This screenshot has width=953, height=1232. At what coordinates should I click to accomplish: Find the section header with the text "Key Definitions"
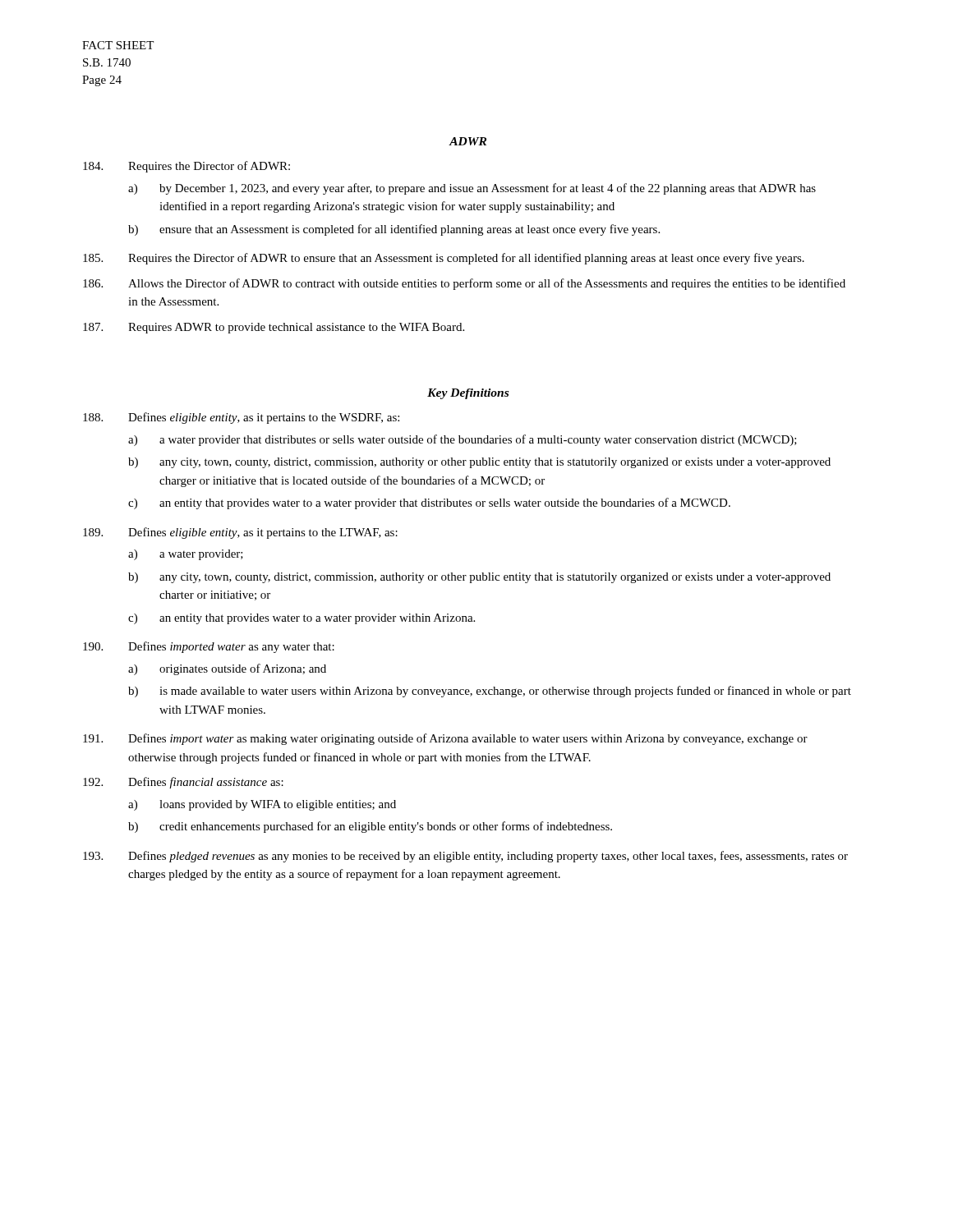pos(468,392)
